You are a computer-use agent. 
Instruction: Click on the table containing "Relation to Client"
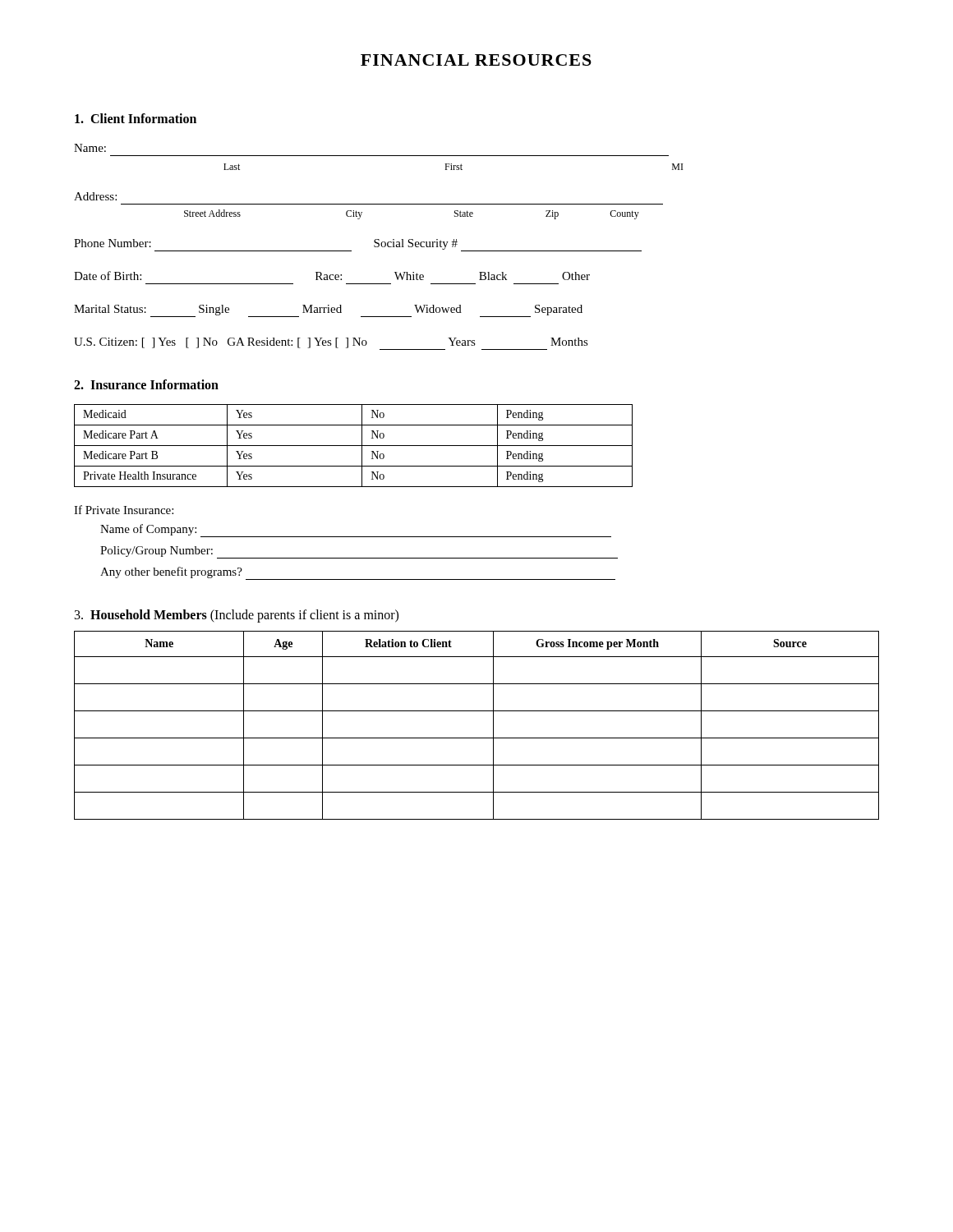coord(476,725)
